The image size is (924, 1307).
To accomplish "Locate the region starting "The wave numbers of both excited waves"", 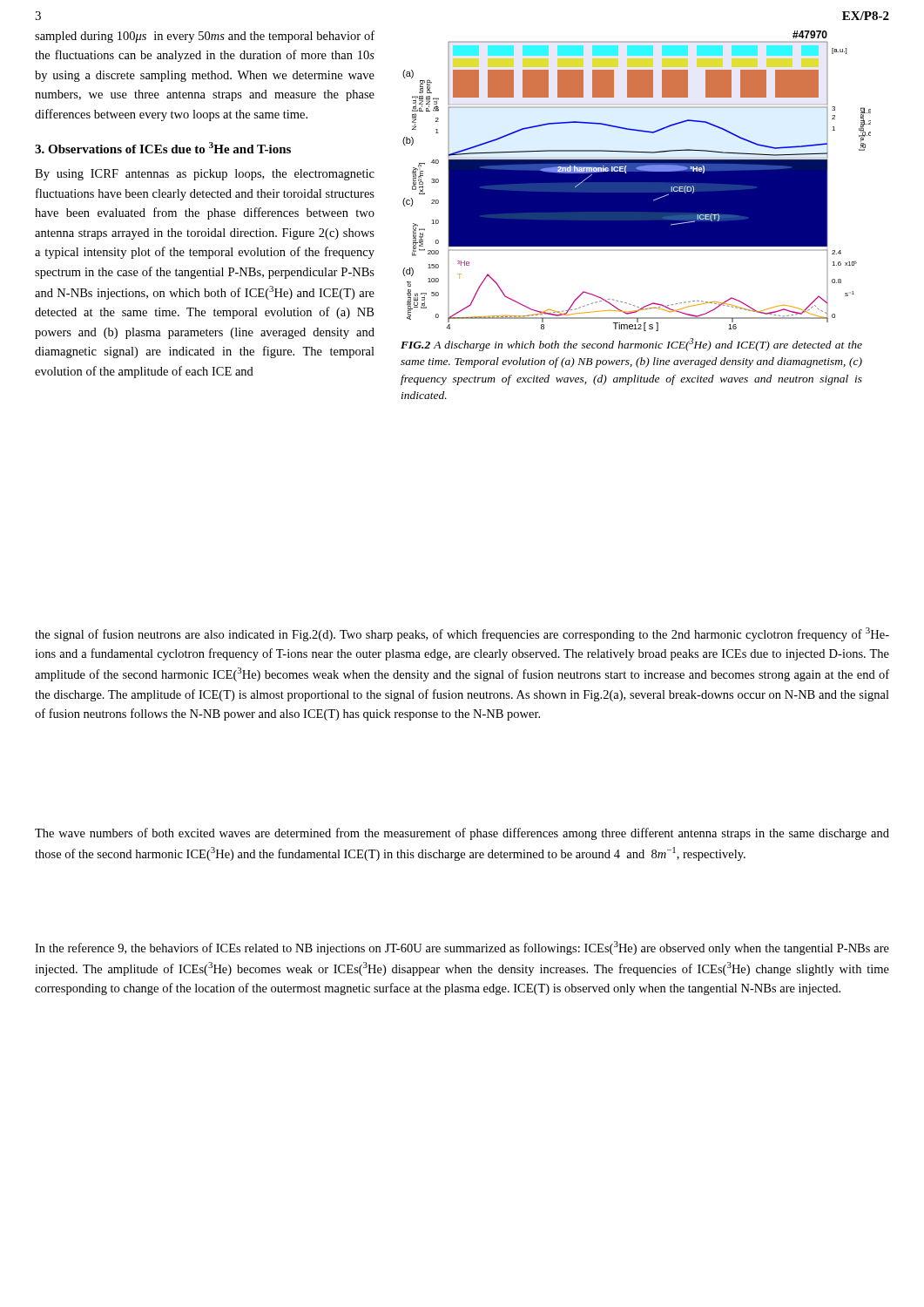I will click(x=462, y=843).
